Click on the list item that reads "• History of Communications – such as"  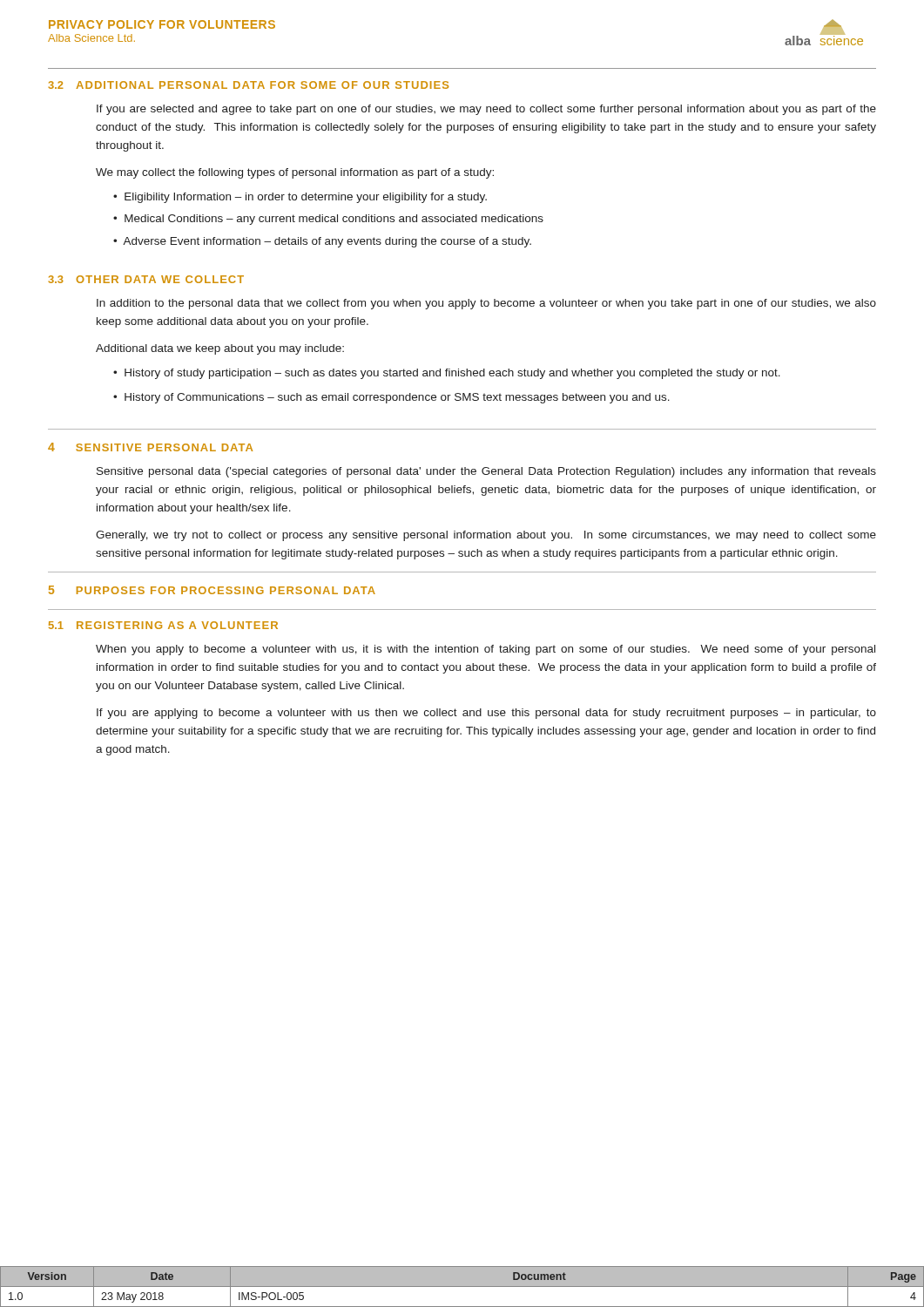point(486,397)
